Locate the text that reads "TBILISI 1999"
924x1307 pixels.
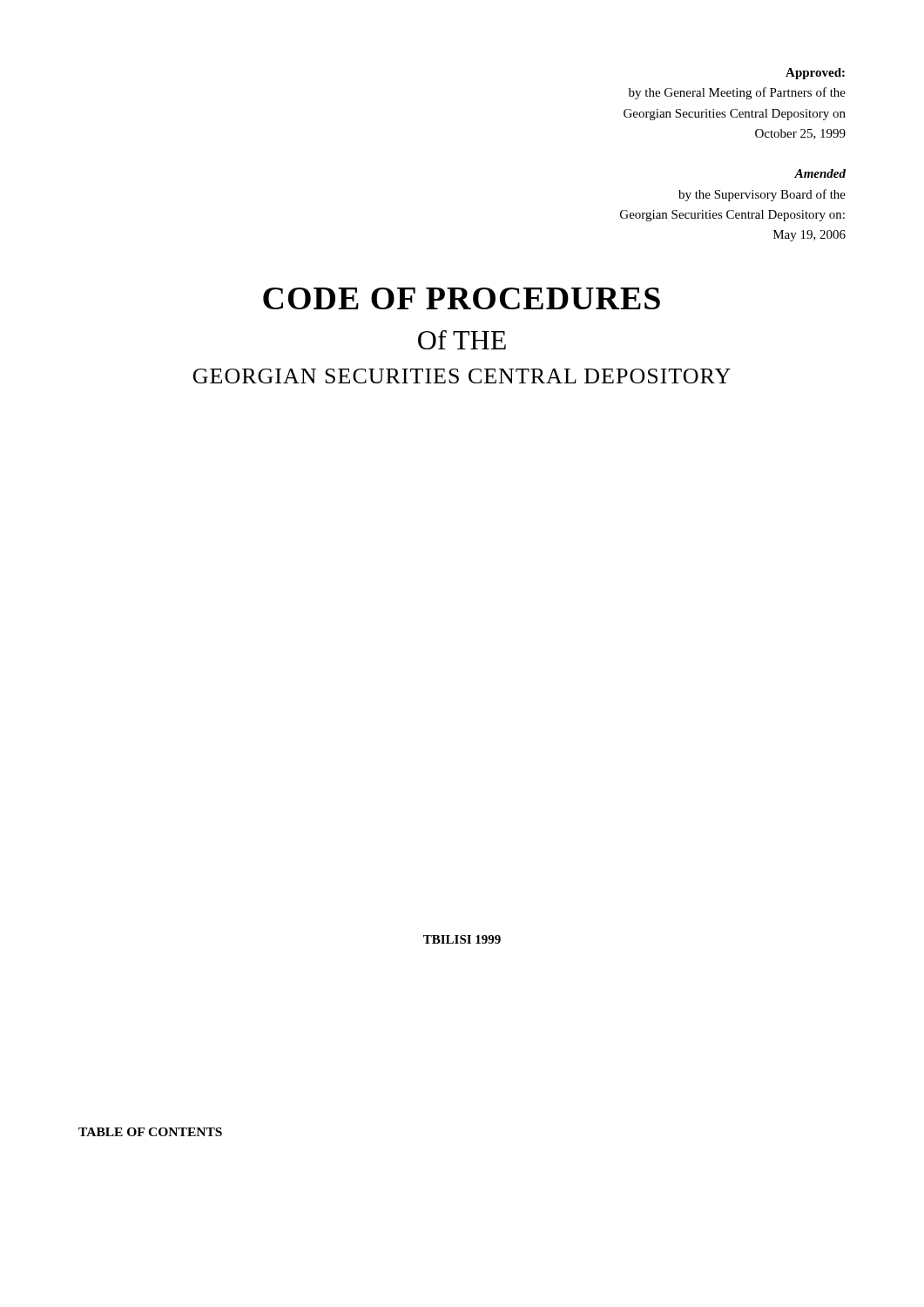pyautogui.click(x=462, y=939)
